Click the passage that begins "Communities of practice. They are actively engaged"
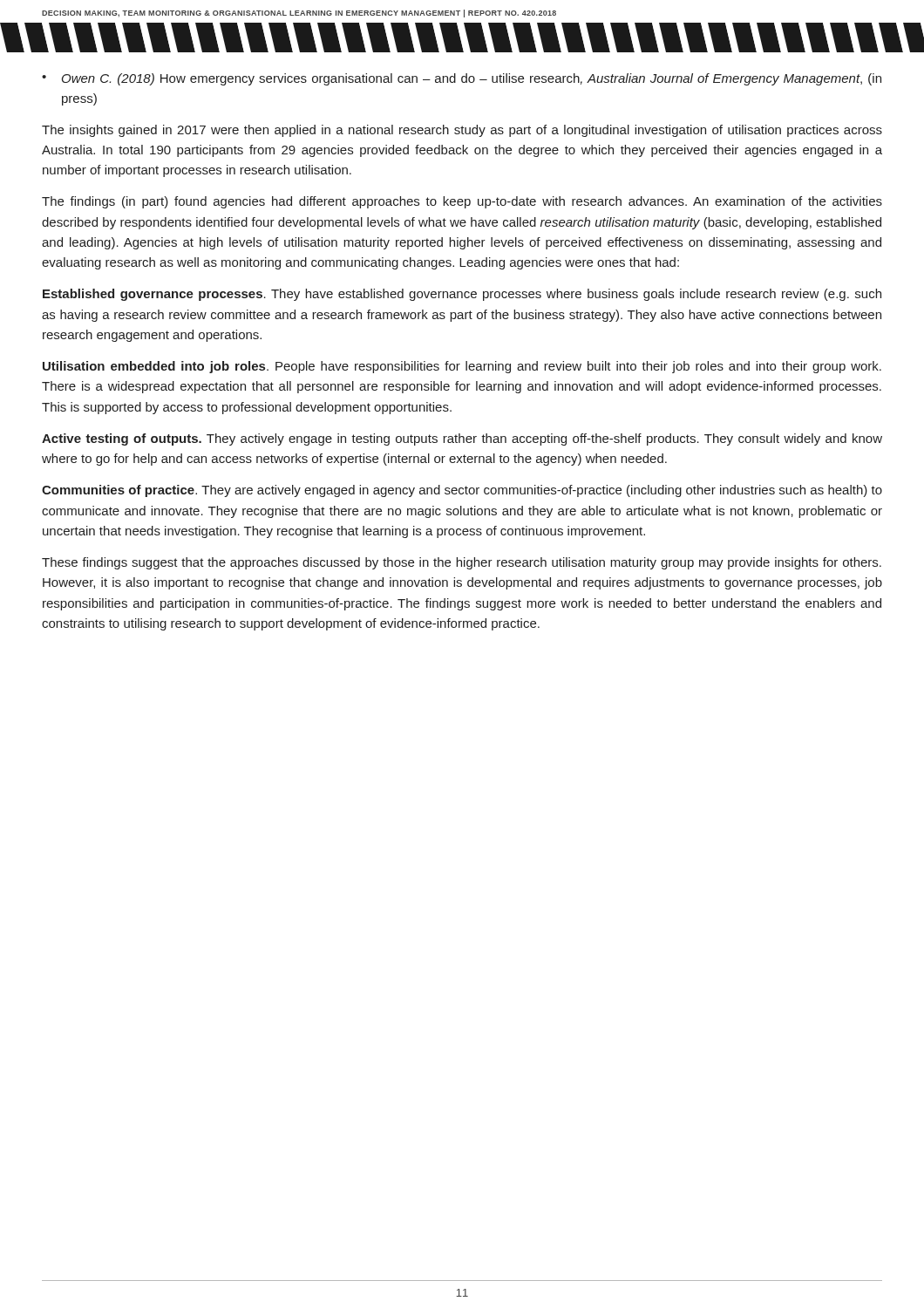 coord(462,510)
